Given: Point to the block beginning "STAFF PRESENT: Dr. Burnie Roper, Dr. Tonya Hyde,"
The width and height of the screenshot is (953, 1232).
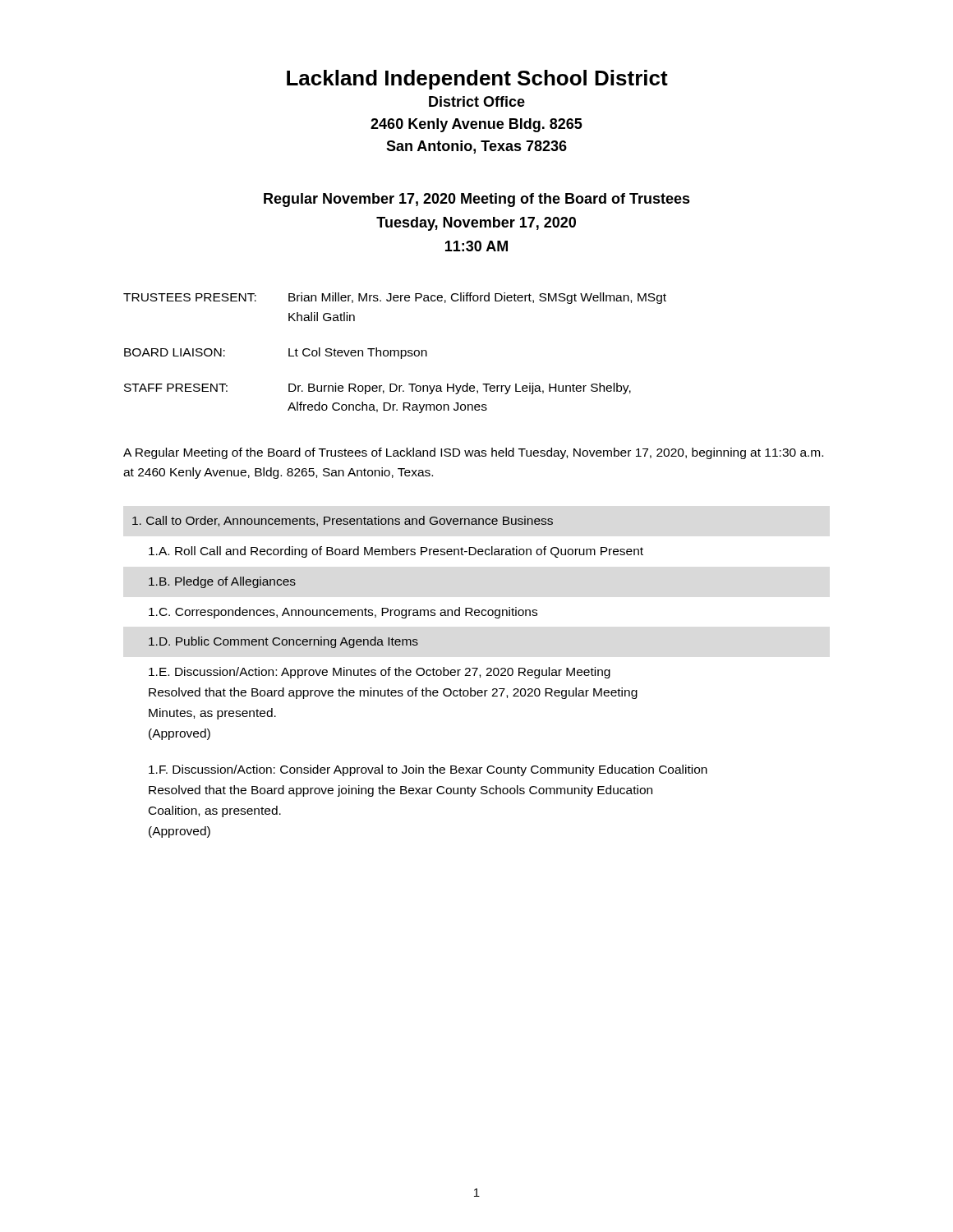Looking at the screenshot, I should coord(476,397).
